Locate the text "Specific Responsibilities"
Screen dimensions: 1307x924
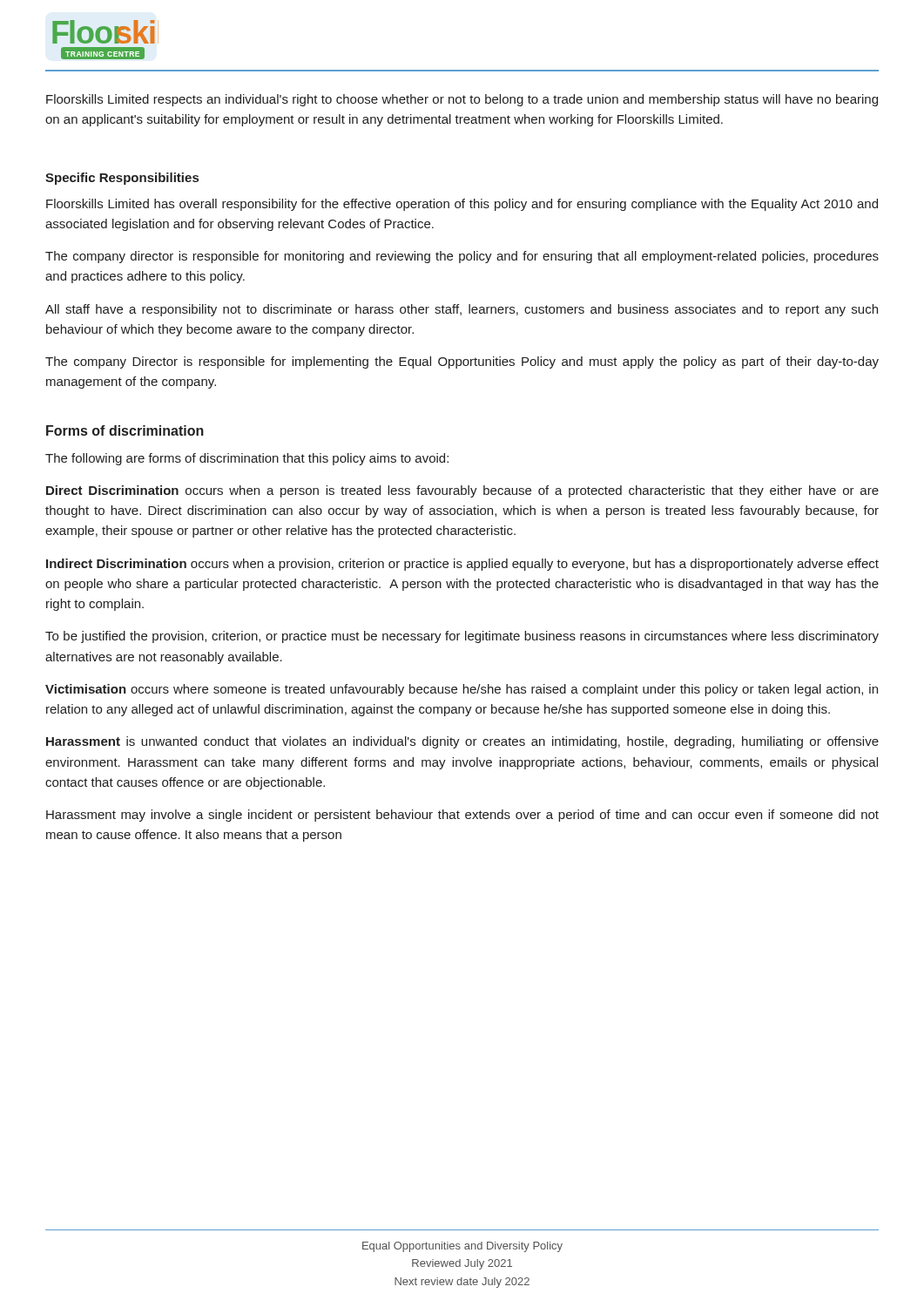point(122,177)
